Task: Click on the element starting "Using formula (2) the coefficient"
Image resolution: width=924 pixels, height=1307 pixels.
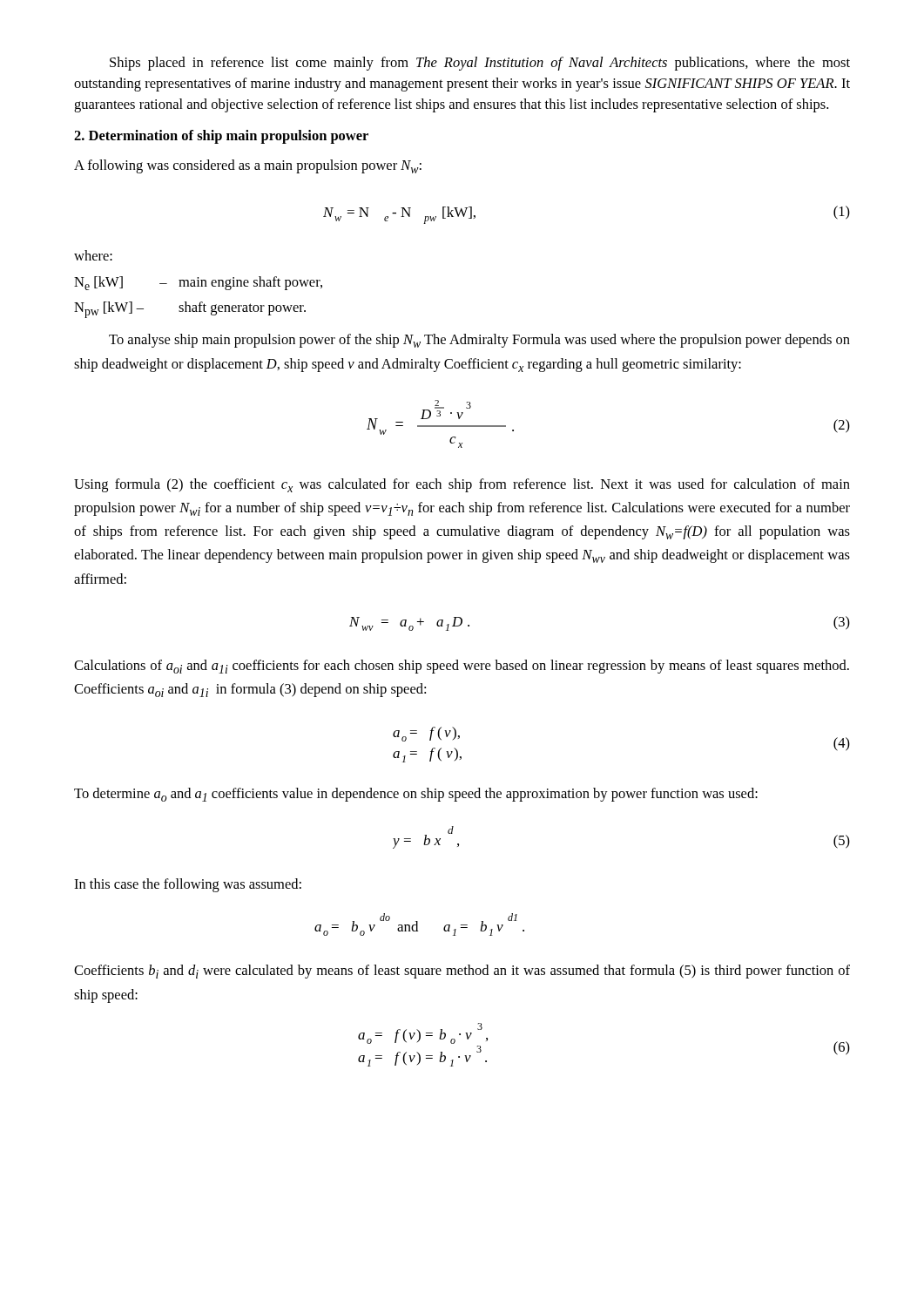Action: click(462, 532)
